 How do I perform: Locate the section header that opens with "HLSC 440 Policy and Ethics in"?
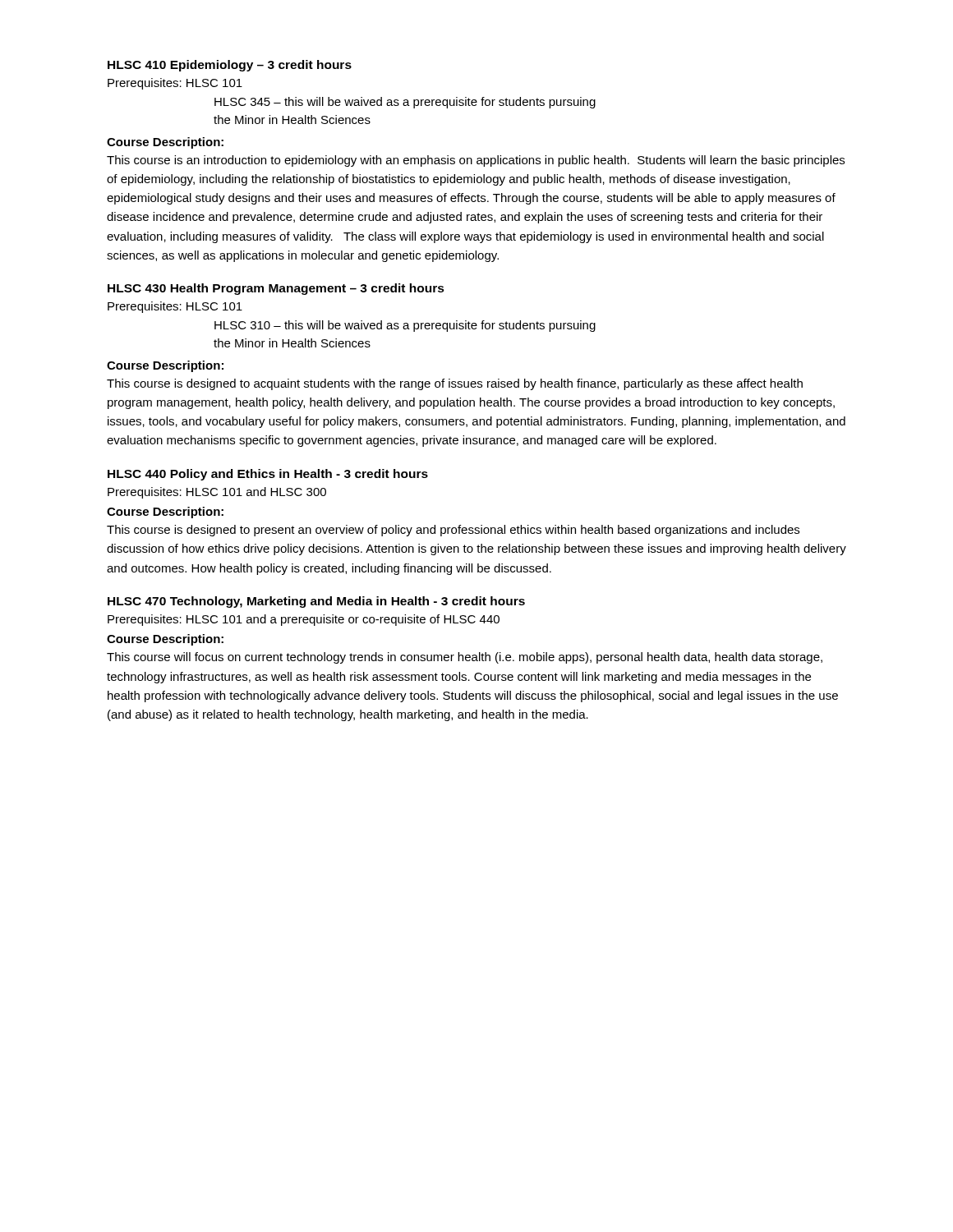[x=268, y=475]
